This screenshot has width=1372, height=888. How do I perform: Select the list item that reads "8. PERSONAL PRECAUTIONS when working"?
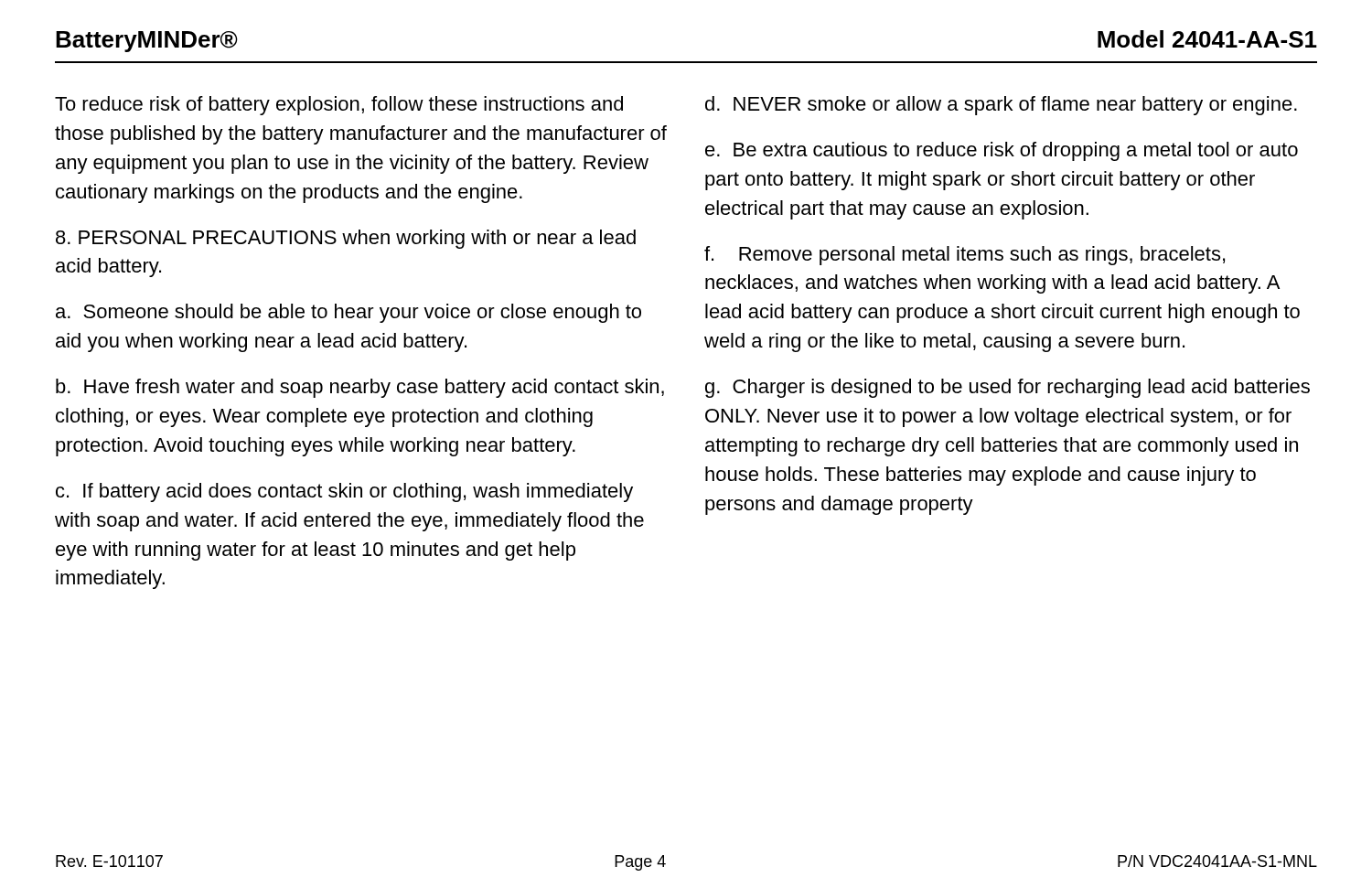pos(346,251)
